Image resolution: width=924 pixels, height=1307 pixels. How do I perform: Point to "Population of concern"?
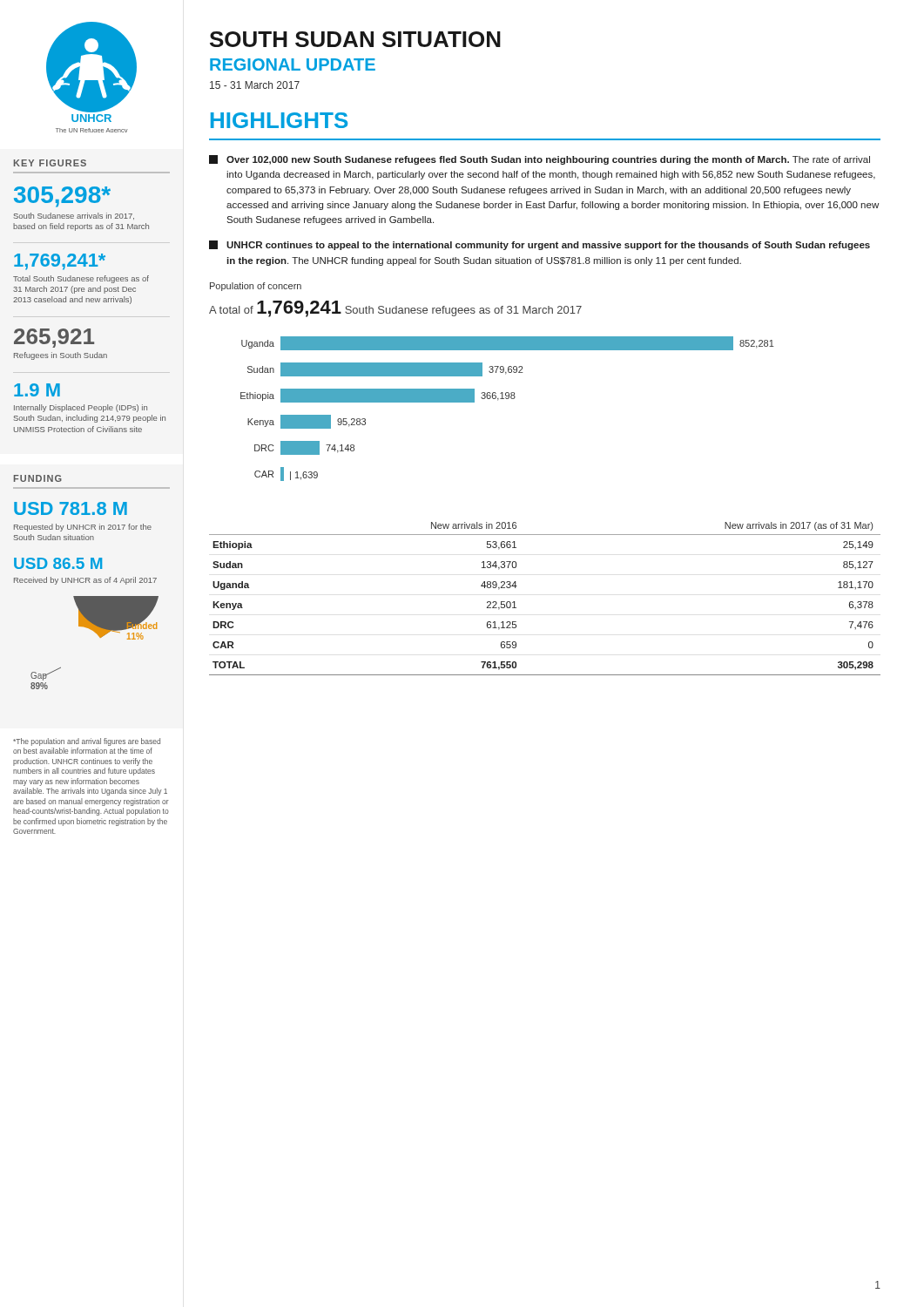255,286
